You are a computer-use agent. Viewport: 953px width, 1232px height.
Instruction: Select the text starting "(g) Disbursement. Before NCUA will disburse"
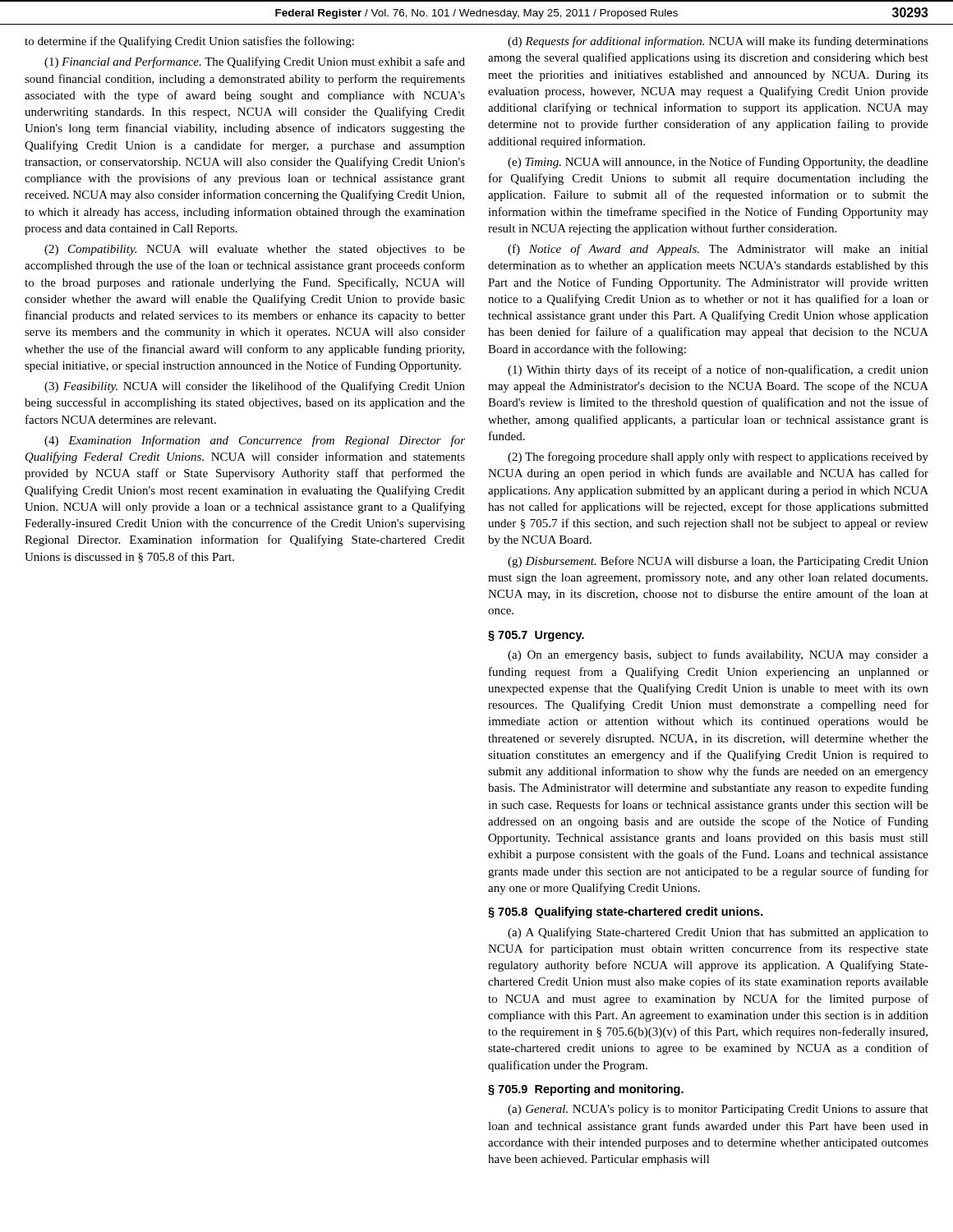(x=708, y=586)
